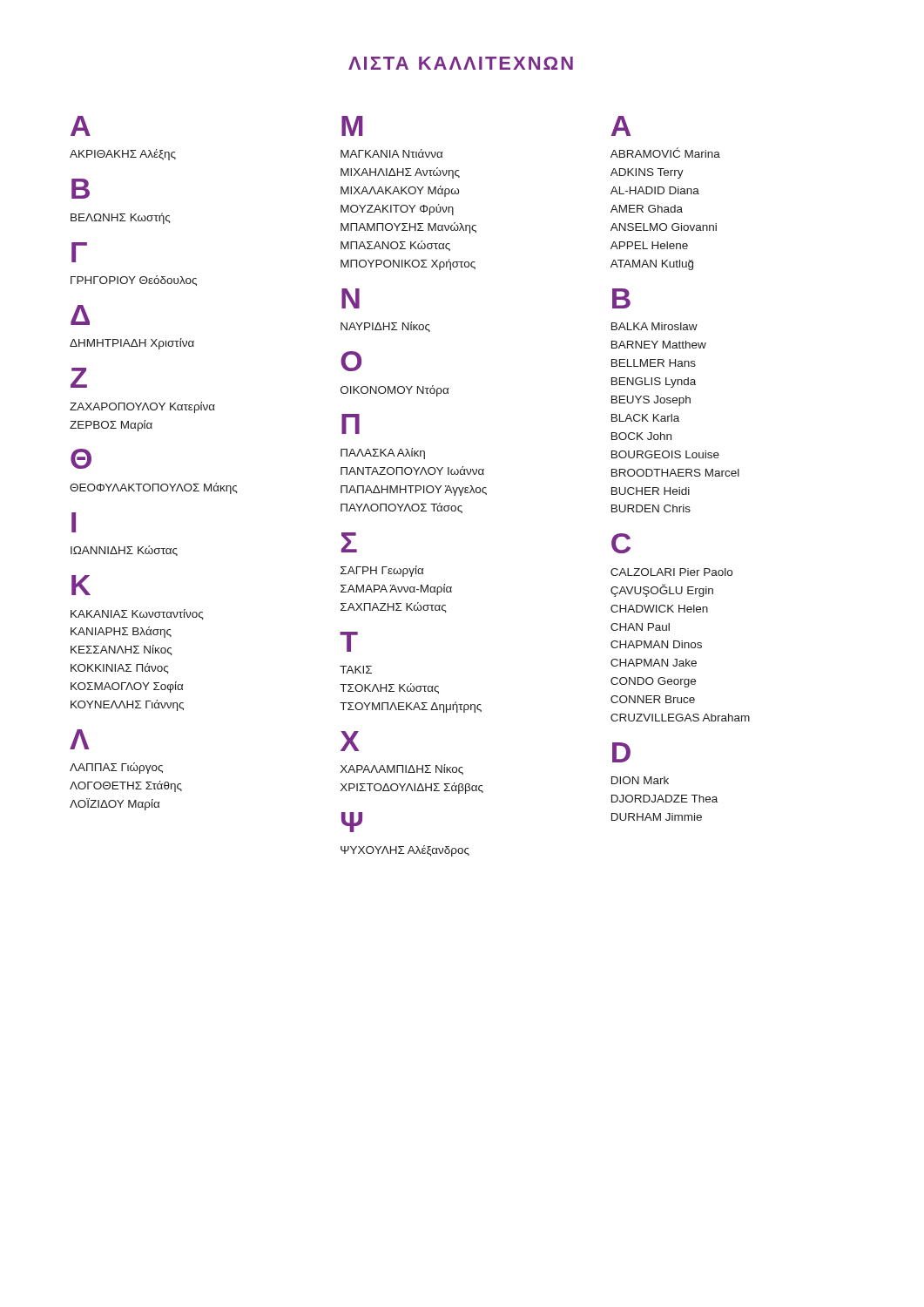924x1307 pixels.
Task: Locate the block of text that opens with "Λ ΛΑΠΠΑΣ Γιώργος ΛΟΓΟΘΕΤΗΣ"
Action: 79,739
